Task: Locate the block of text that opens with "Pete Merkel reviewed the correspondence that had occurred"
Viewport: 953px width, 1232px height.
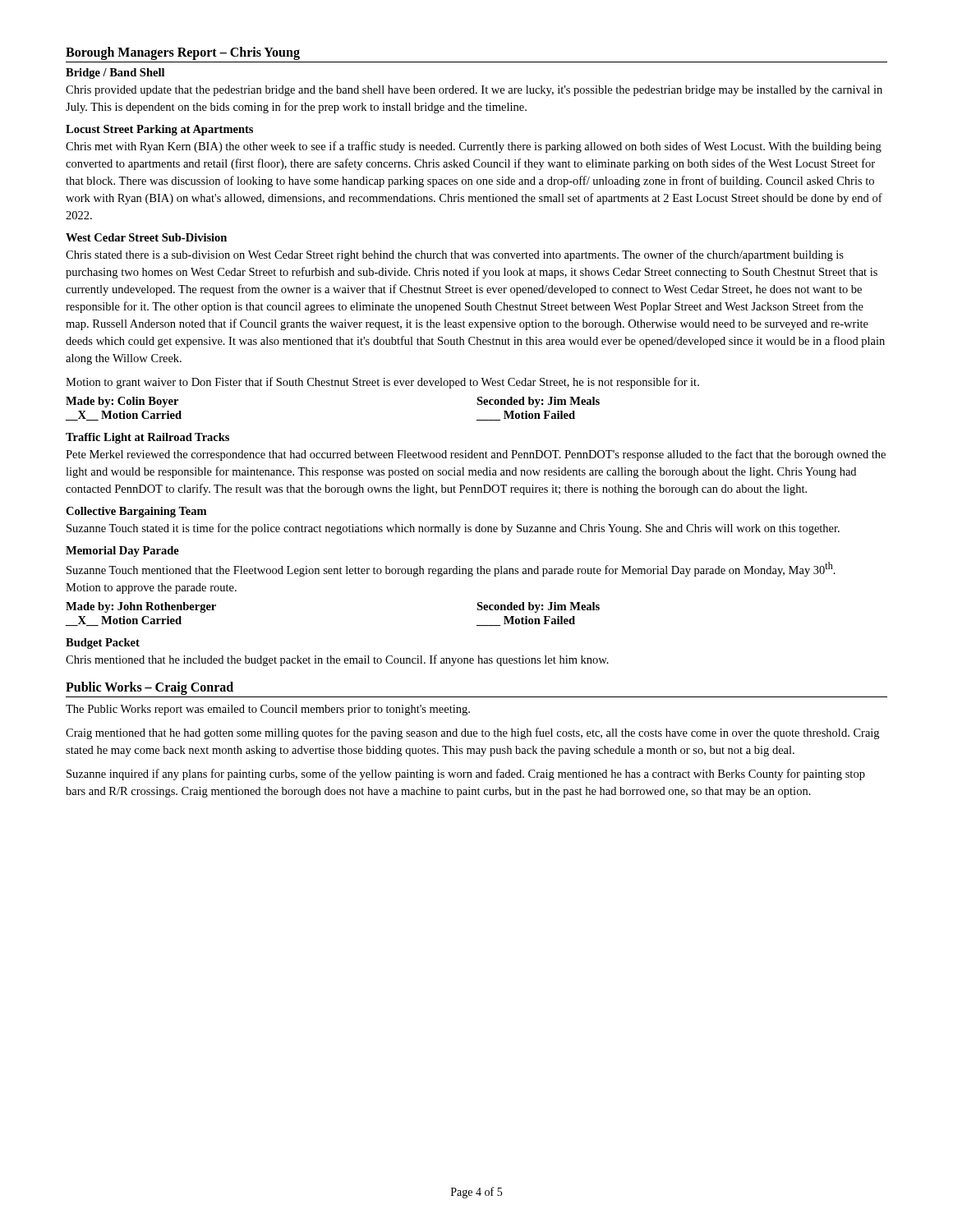Action: (x=476, y=472)
